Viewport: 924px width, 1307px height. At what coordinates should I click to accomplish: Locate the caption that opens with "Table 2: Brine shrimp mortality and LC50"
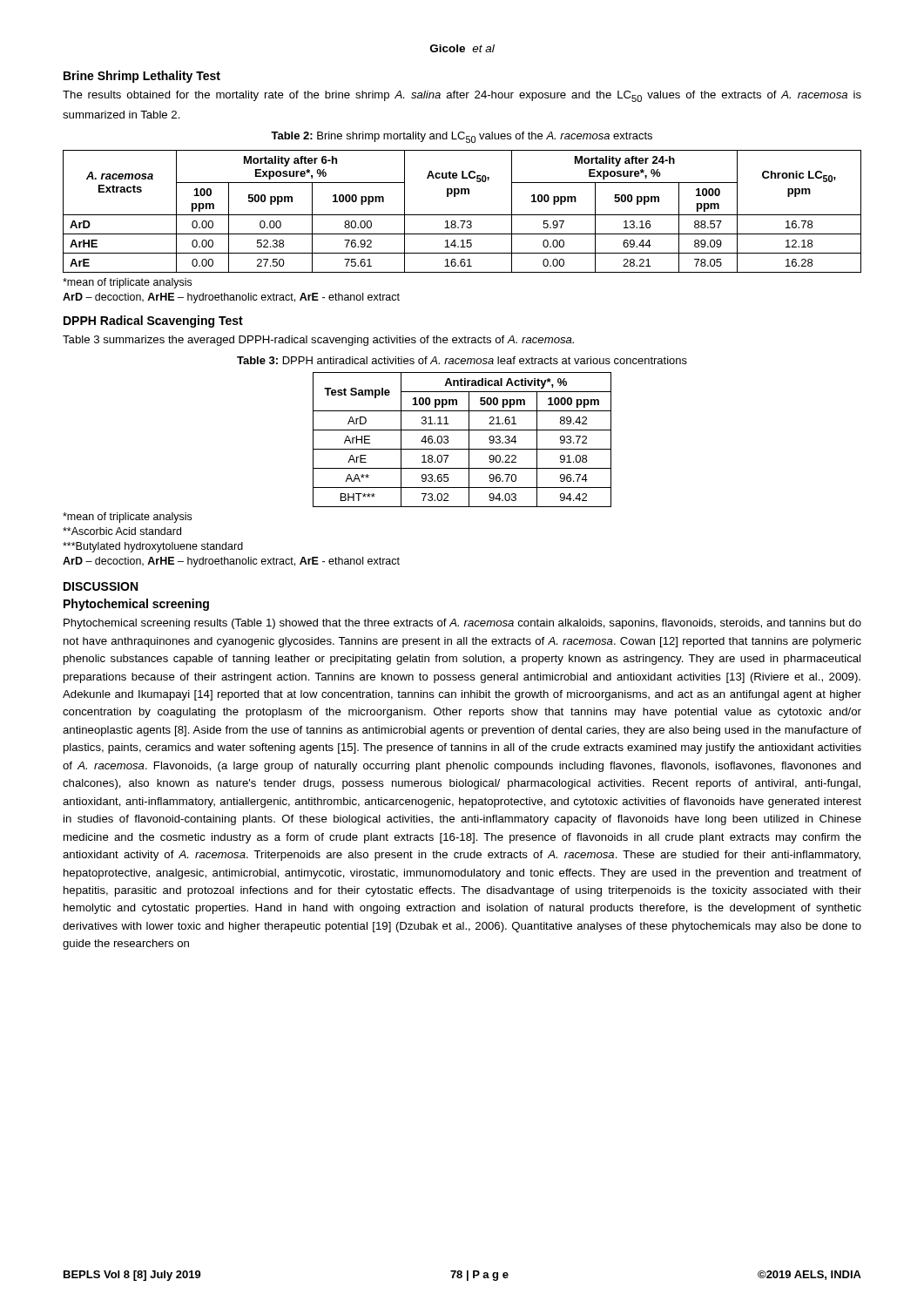(x=462, y=137)
